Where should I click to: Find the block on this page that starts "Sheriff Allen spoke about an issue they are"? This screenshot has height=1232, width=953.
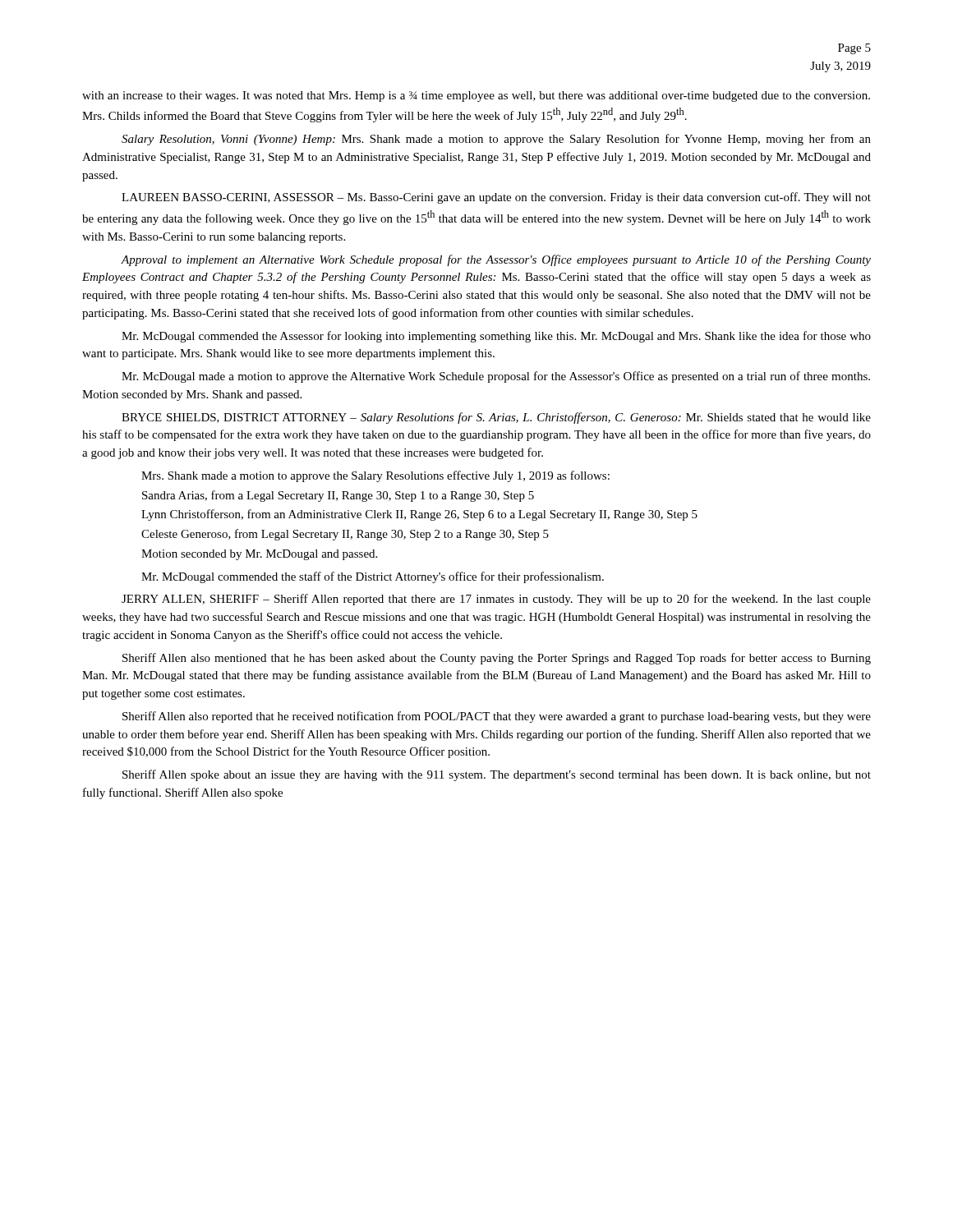[x=476, y=784]
